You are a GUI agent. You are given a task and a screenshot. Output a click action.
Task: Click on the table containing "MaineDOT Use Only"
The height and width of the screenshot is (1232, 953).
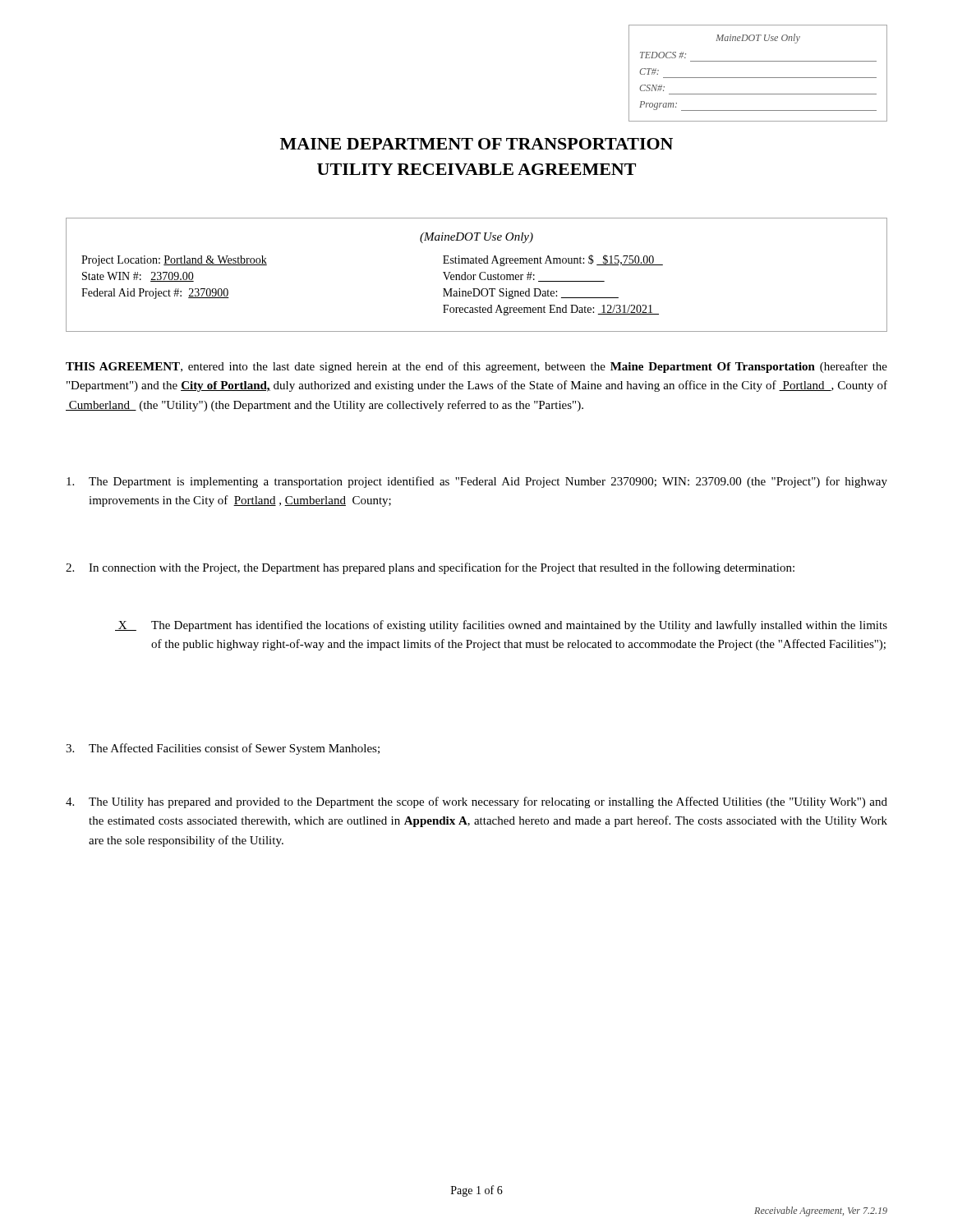(x=758, y=73)
